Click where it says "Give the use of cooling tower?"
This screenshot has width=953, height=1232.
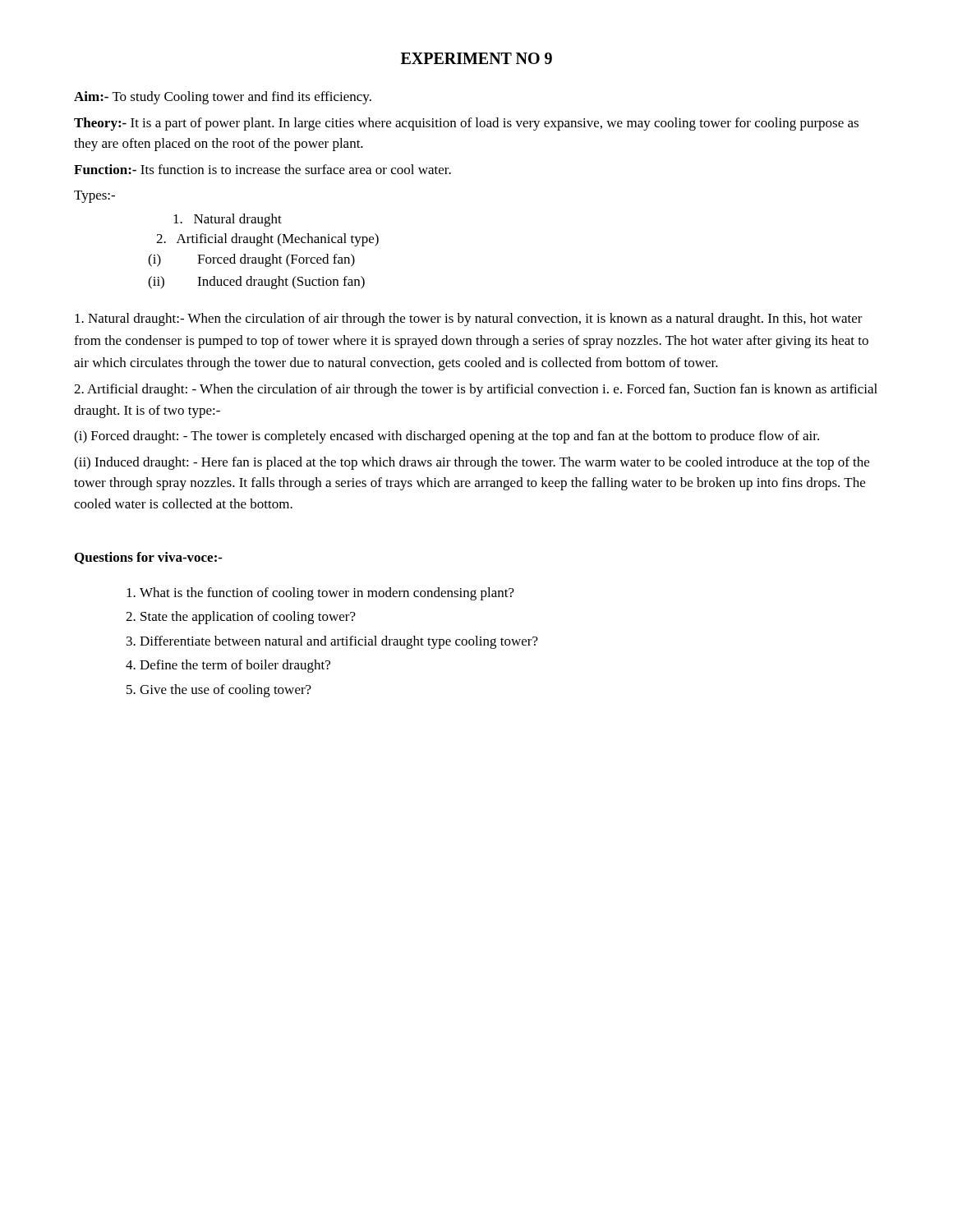[226, 689]
